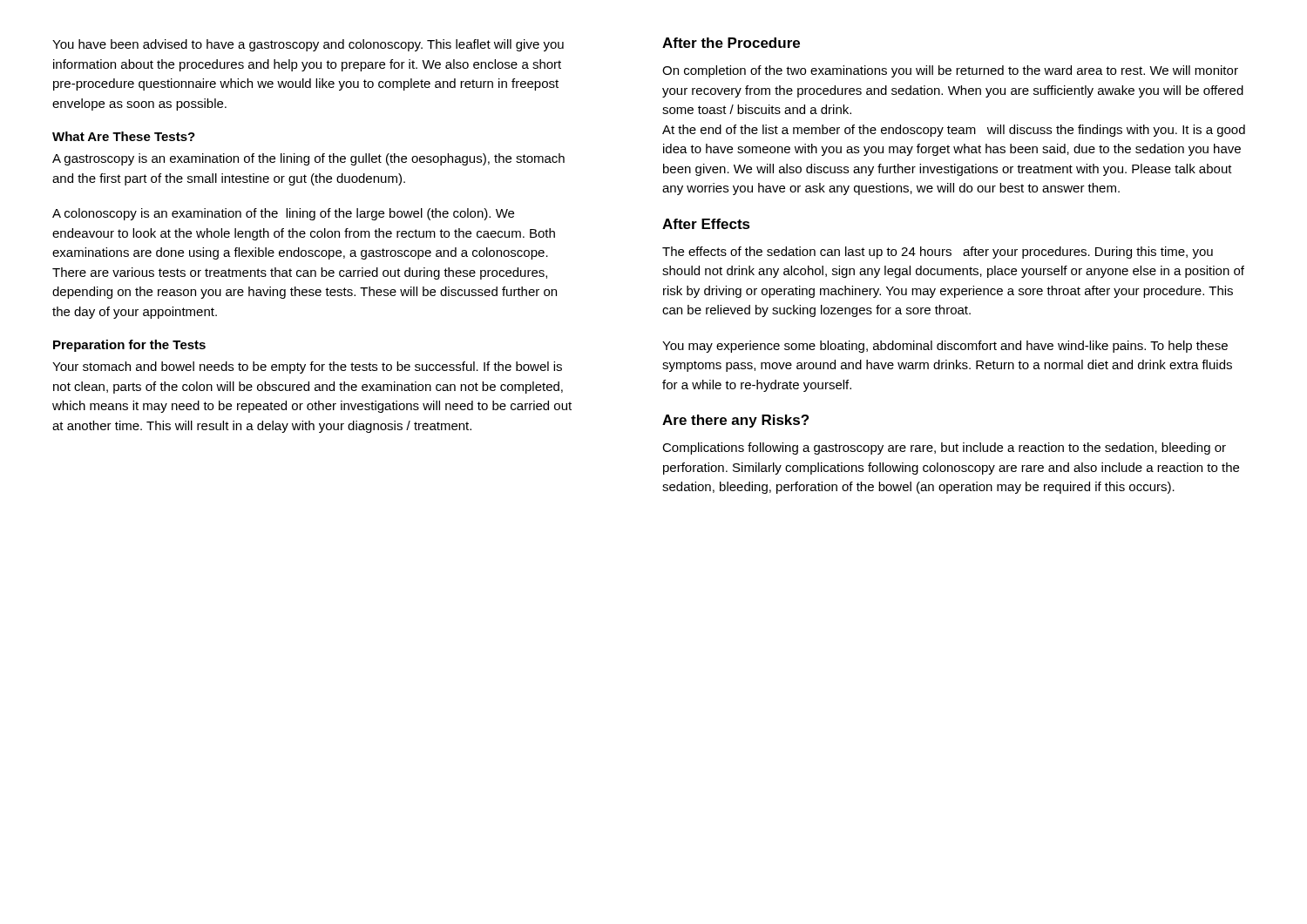The image size is (1307, 924).
Task: Find the block on this page that starts "You have been advised to"
Action: pos(308,73)
